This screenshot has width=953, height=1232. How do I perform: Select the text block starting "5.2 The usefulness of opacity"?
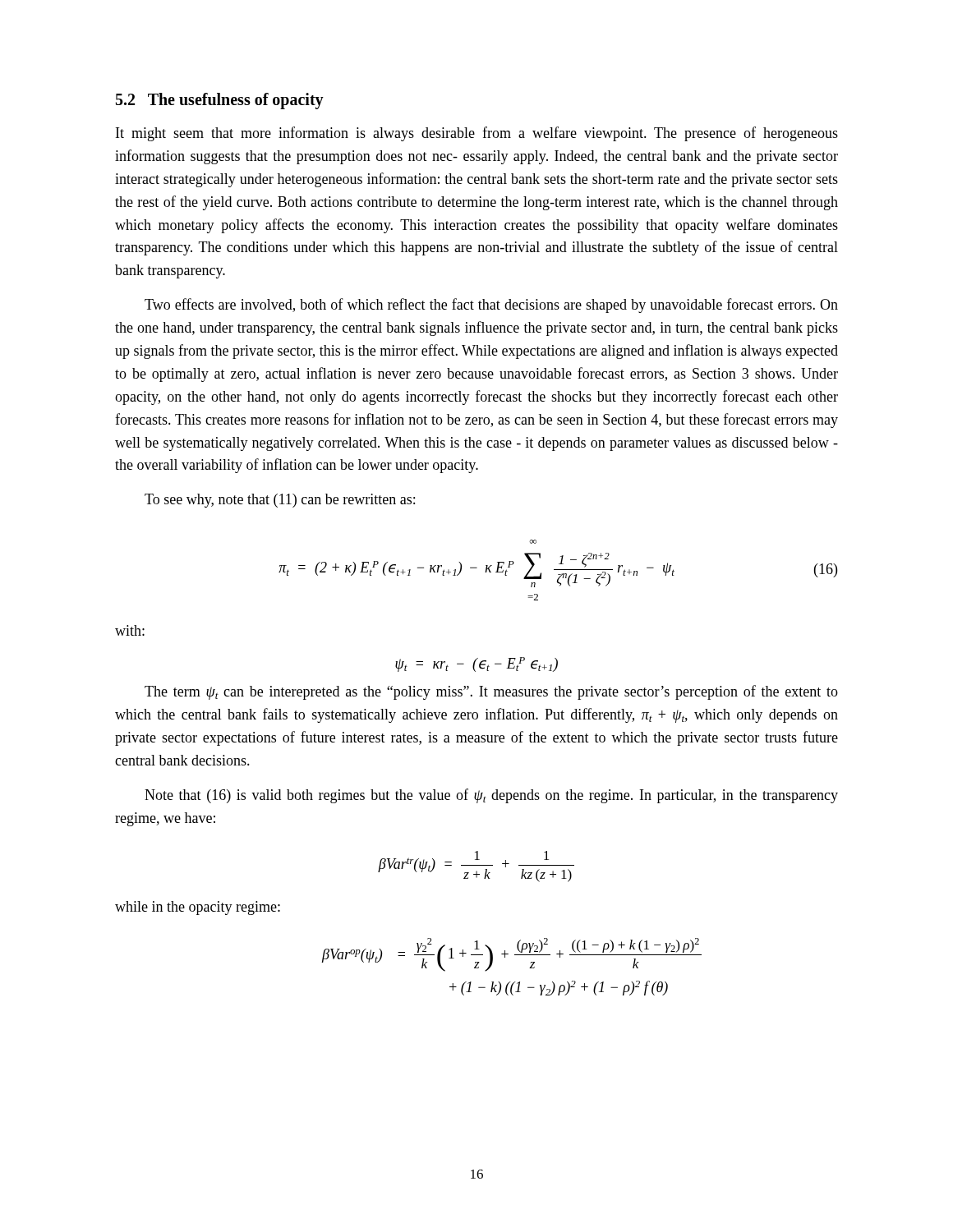(x=219, y=99)
